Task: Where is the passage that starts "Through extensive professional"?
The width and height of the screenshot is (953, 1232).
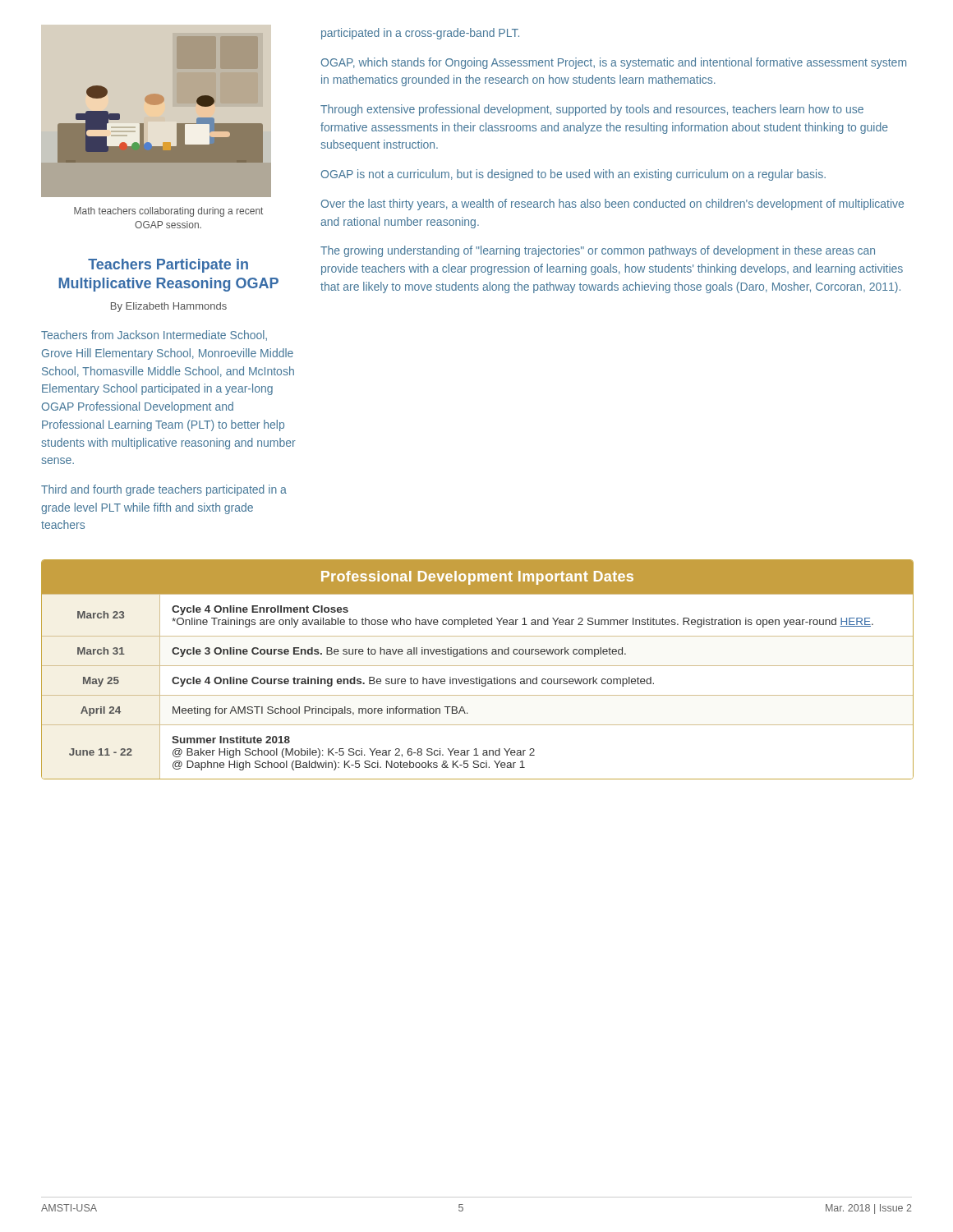Action: coord(604,127)
